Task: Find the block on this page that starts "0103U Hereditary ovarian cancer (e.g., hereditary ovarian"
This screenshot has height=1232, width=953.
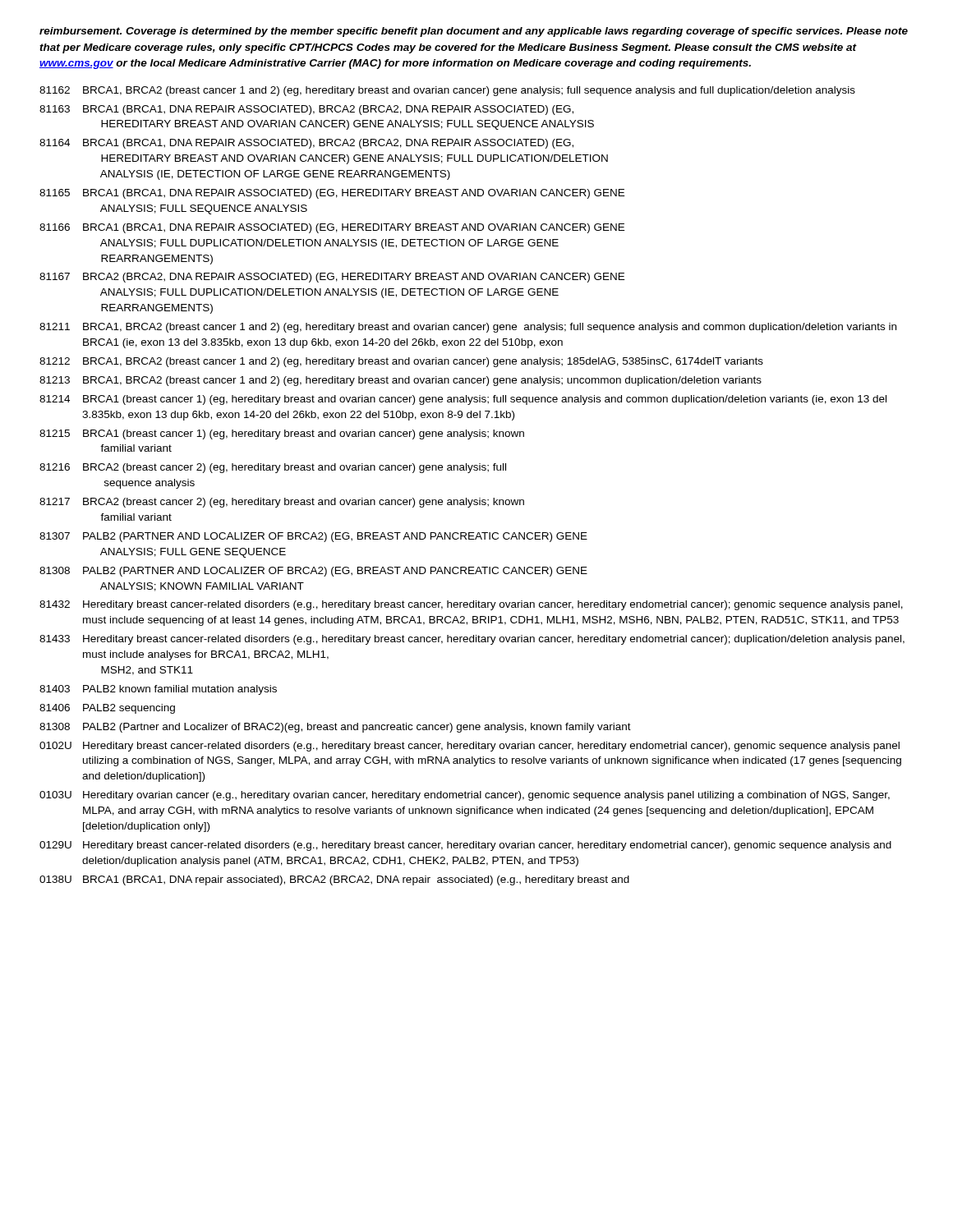Action: click(x=476, y=811)
